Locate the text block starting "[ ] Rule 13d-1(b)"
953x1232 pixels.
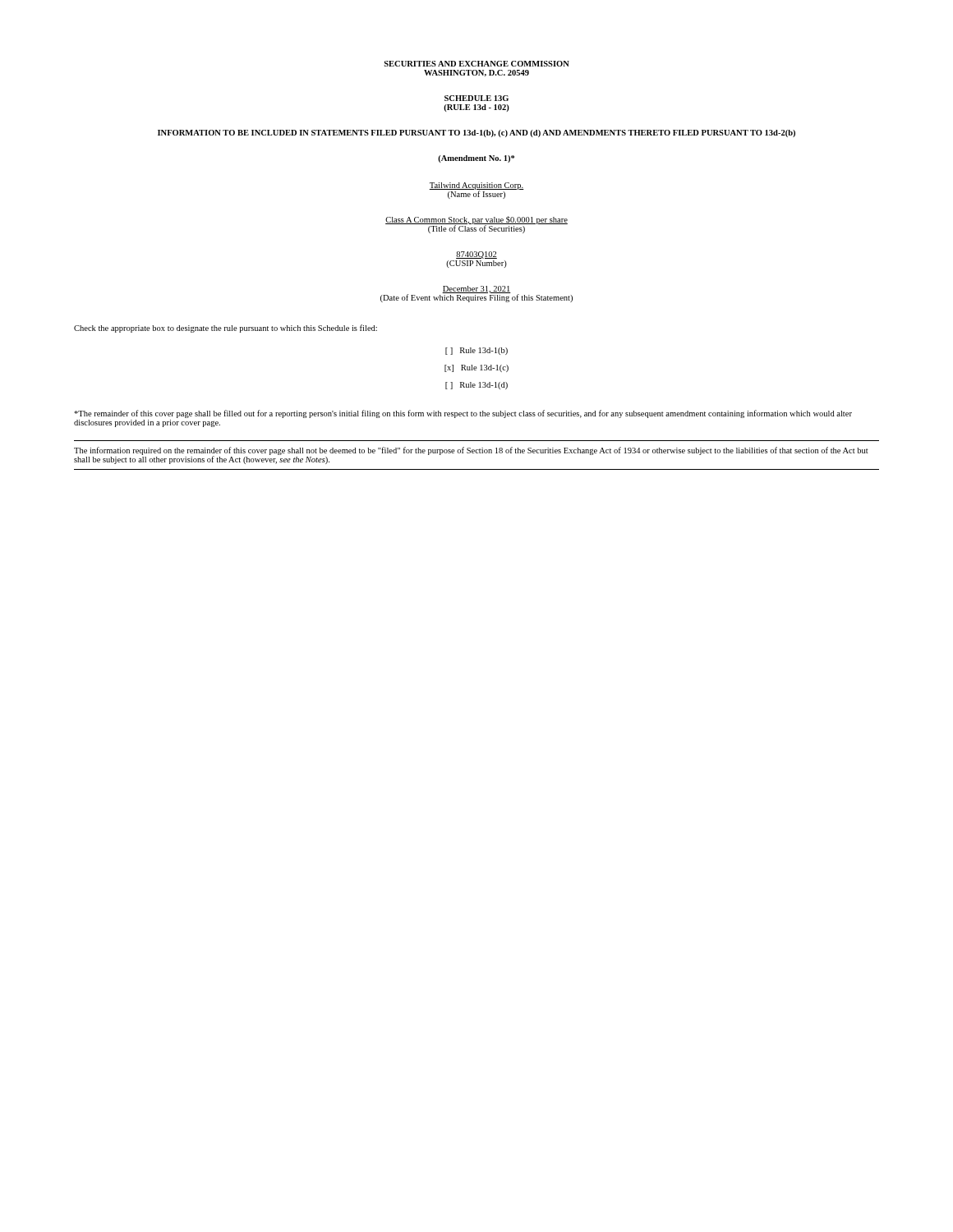tap(476, 350)
